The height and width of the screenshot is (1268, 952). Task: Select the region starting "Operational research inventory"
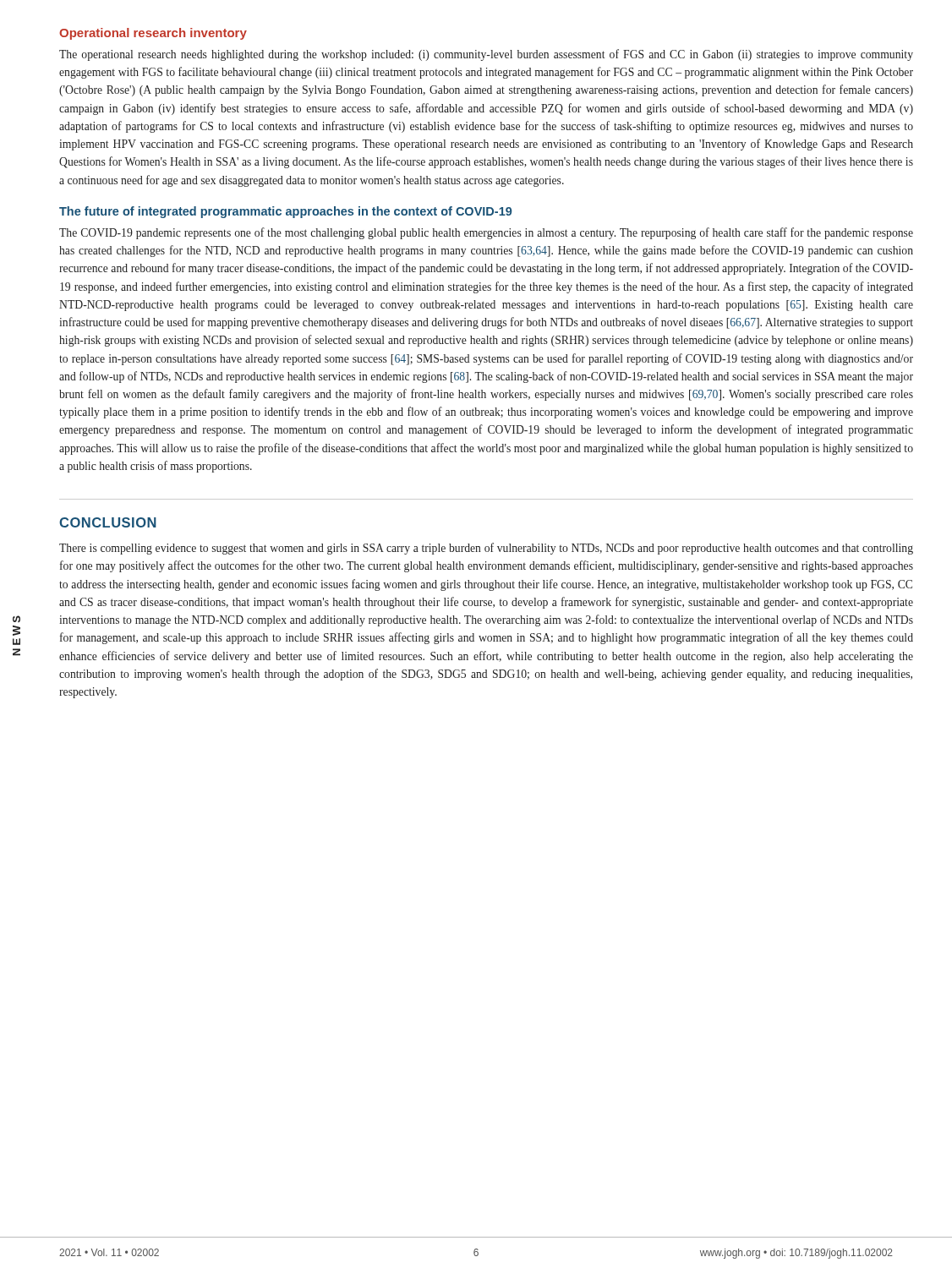click(x=153, y=33)
